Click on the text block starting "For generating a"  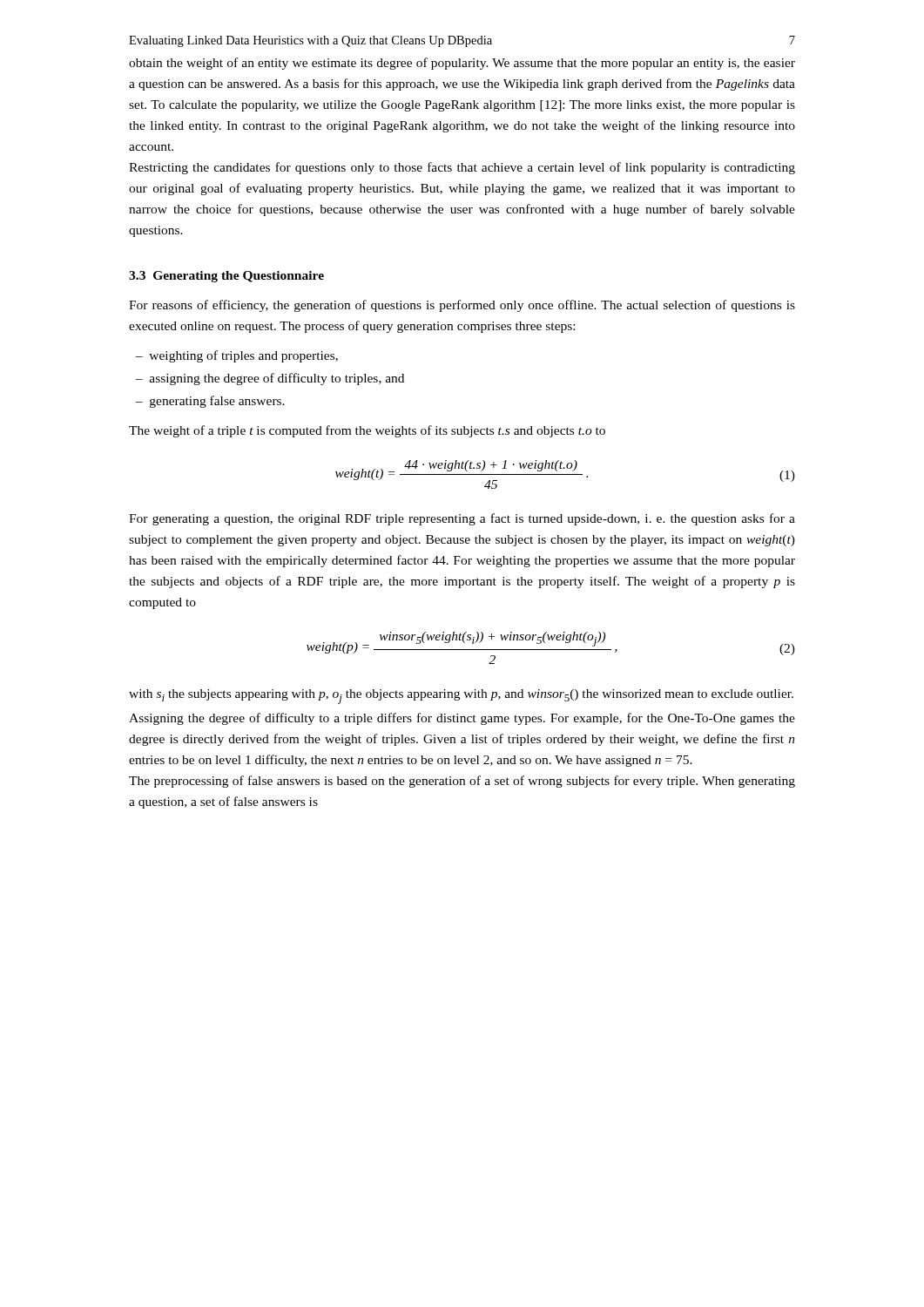click(462, 561)
